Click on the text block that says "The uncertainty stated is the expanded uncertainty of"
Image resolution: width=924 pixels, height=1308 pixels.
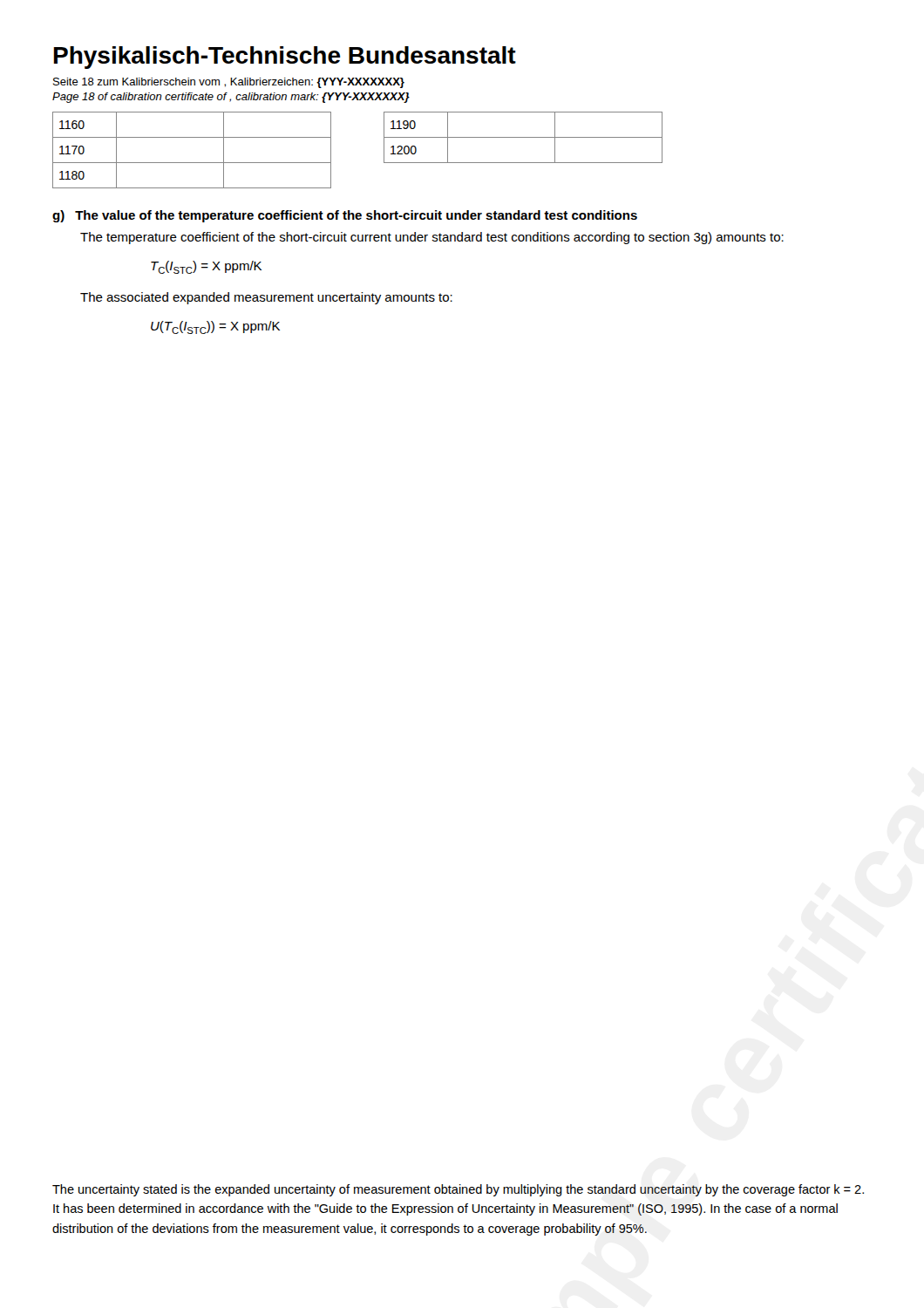click(459, 1209)
